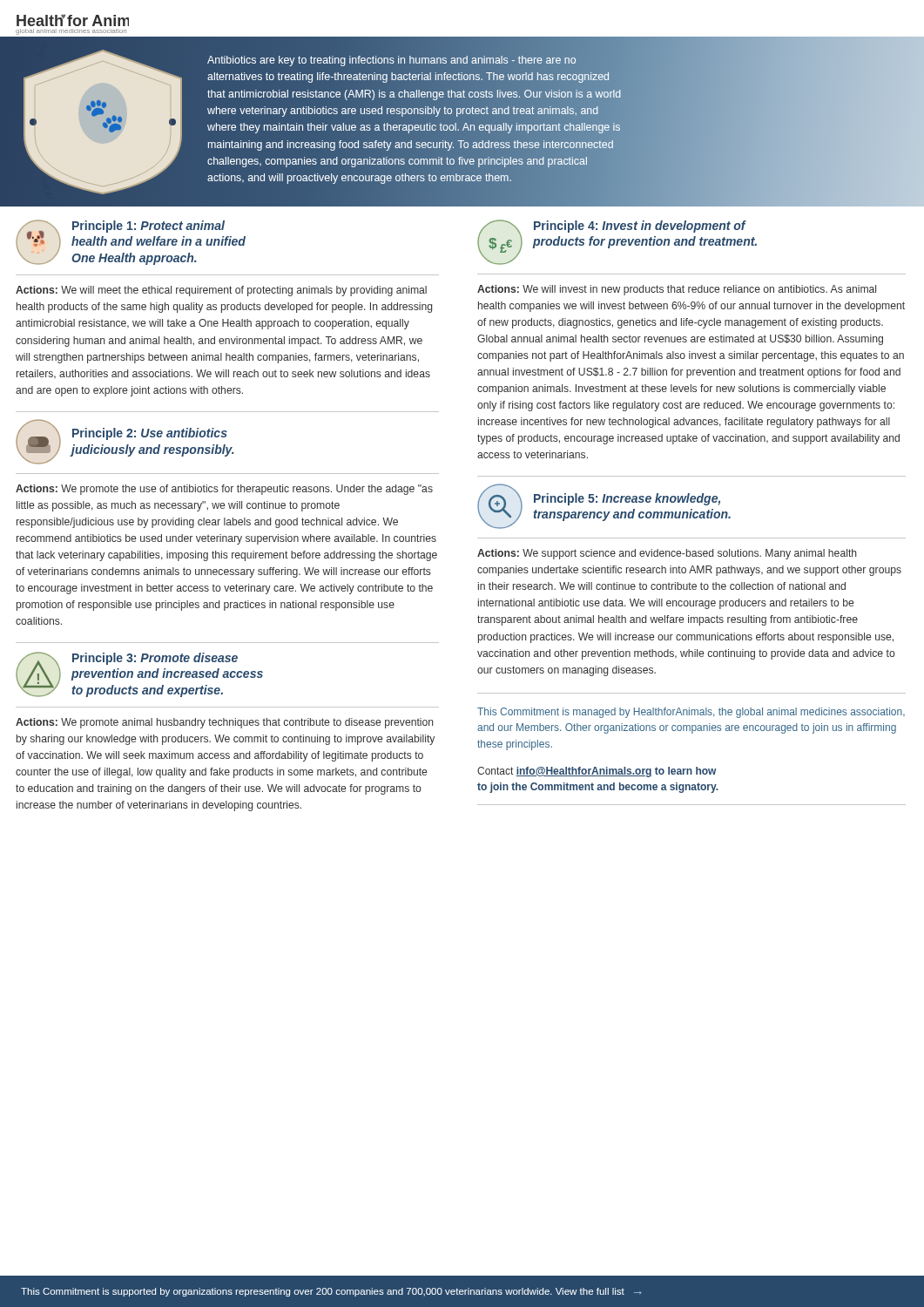Image resolution: width=924 pixels, height=1307 pixels.
Task: Click on the text block that reads "Actions: We promote animal husbandry techniques that"
Action: 225,764
